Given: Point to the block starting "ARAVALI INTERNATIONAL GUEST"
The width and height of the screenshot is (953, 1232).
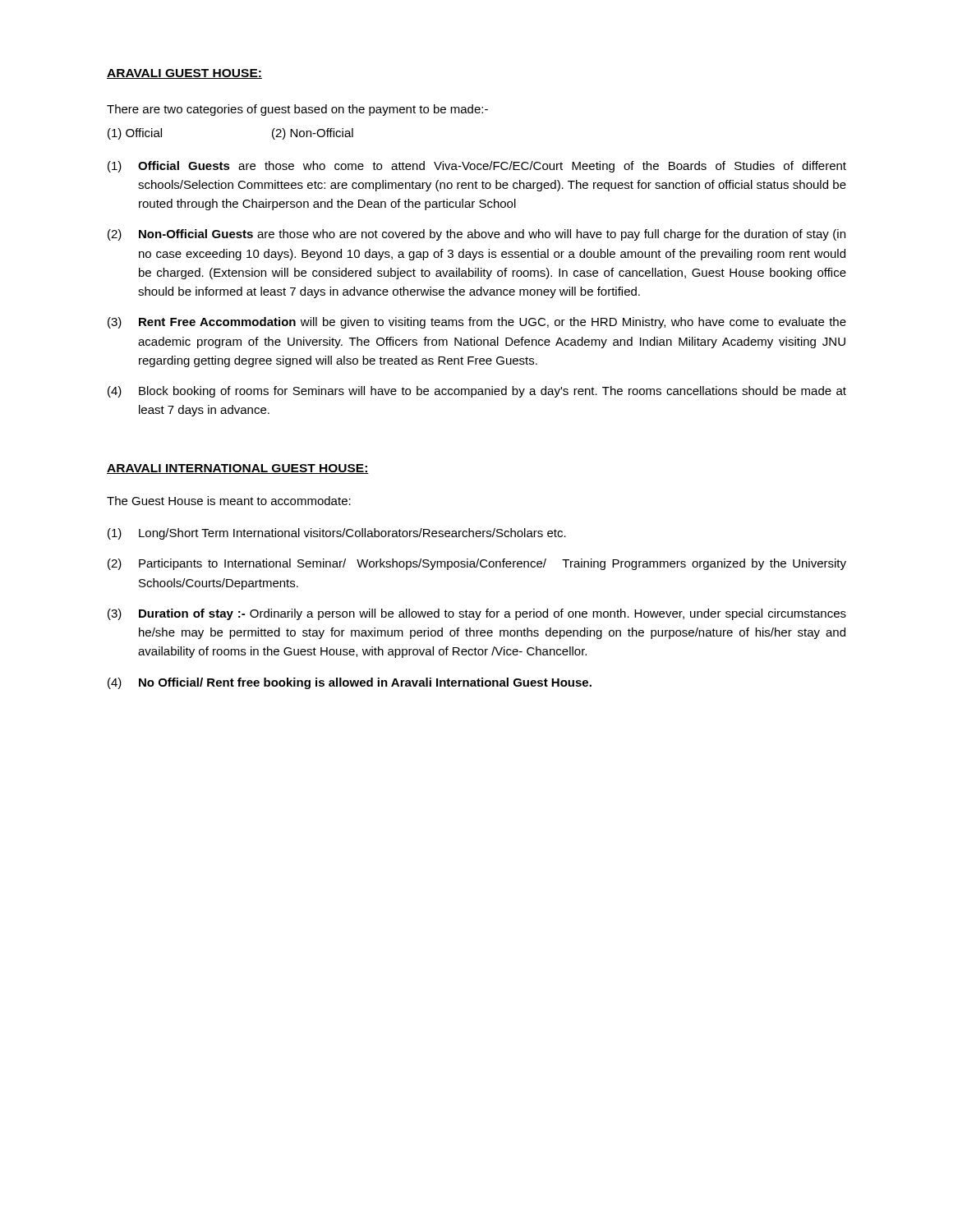Looking at the screenshot, I should [x=238, y=467].
